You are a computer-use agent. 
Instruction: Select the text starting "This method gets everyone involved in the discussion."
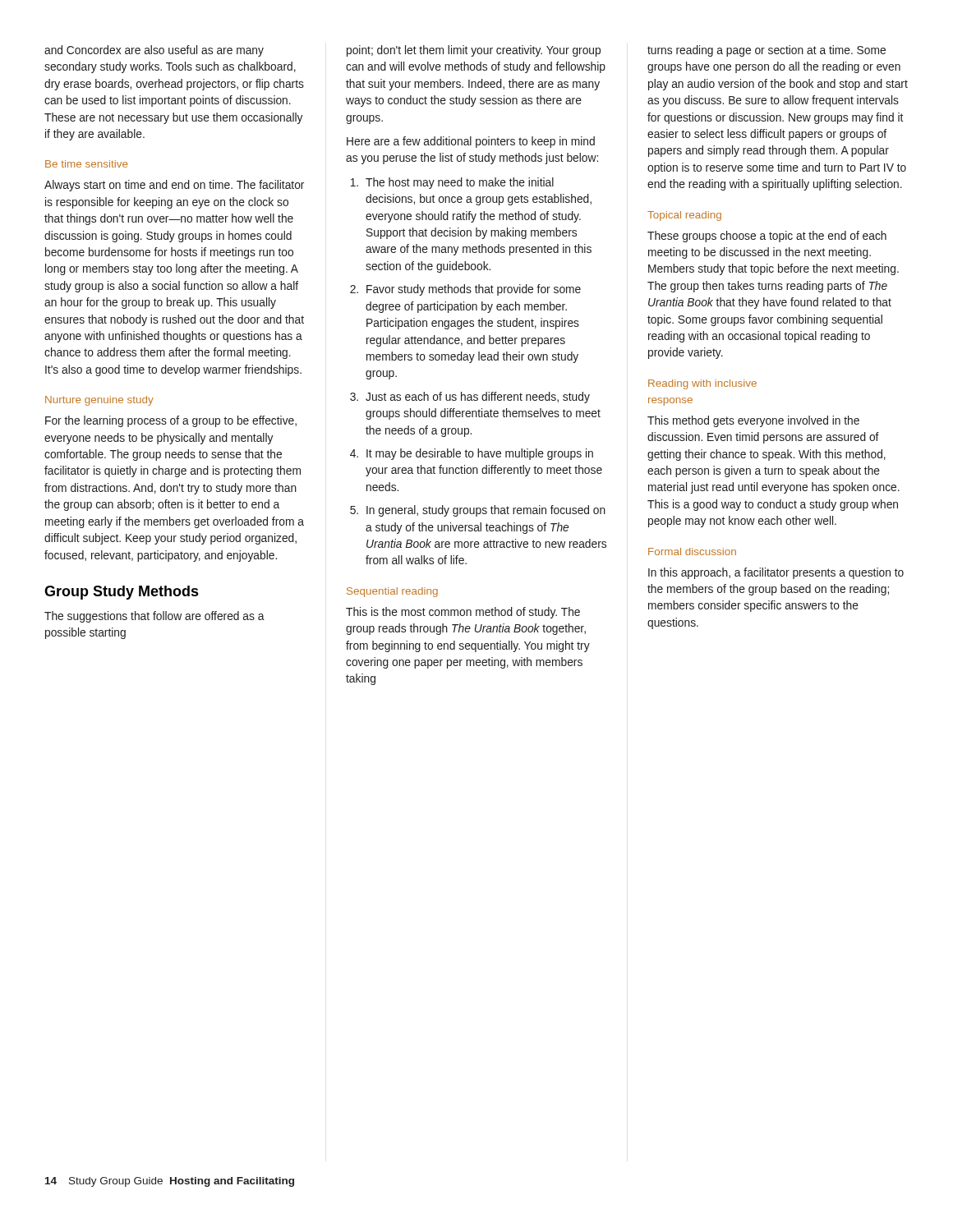click(x=778, y=472)
